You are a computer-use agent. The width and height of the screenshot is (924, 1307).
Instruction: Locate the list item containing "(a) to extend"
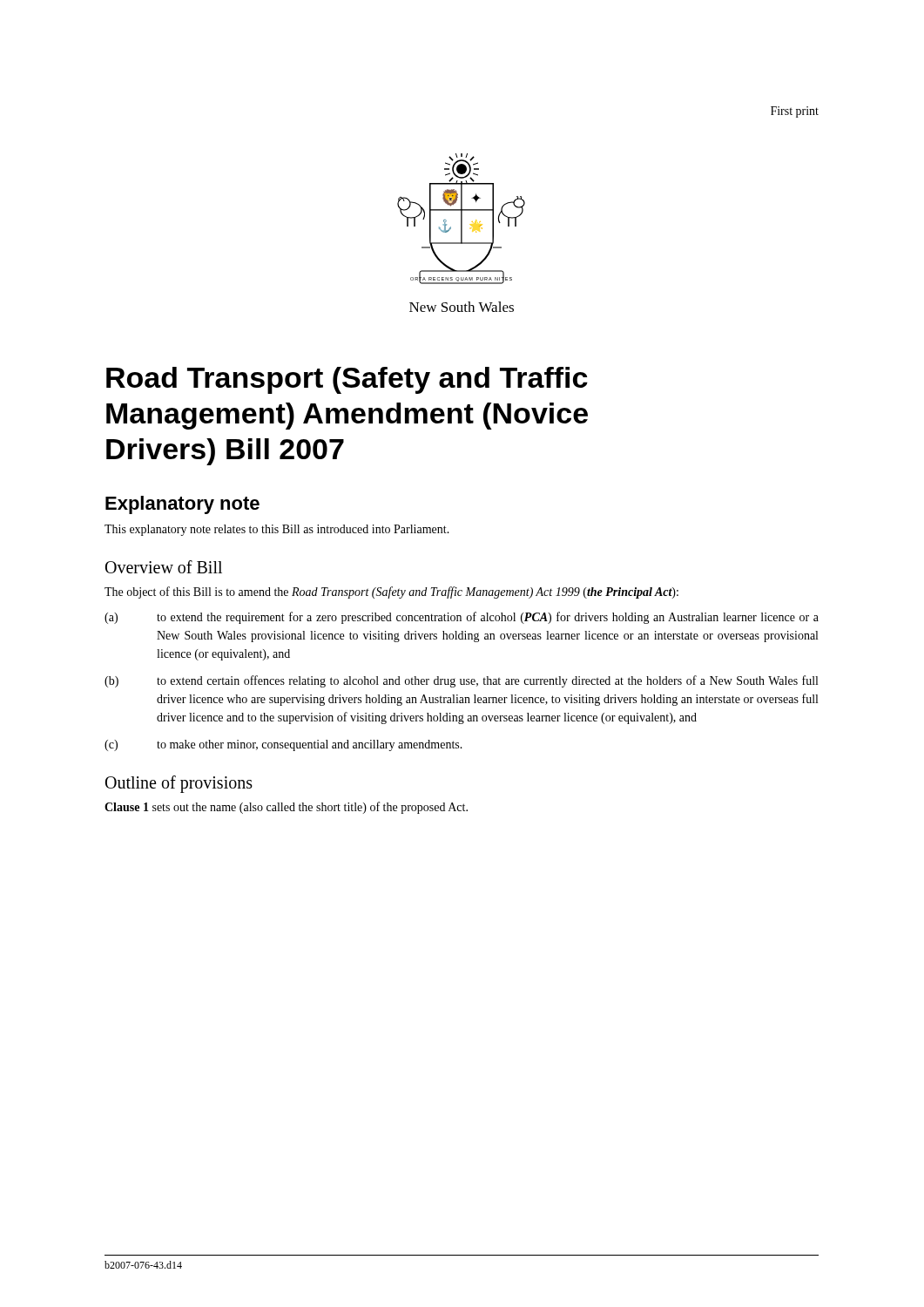[462, 636]
